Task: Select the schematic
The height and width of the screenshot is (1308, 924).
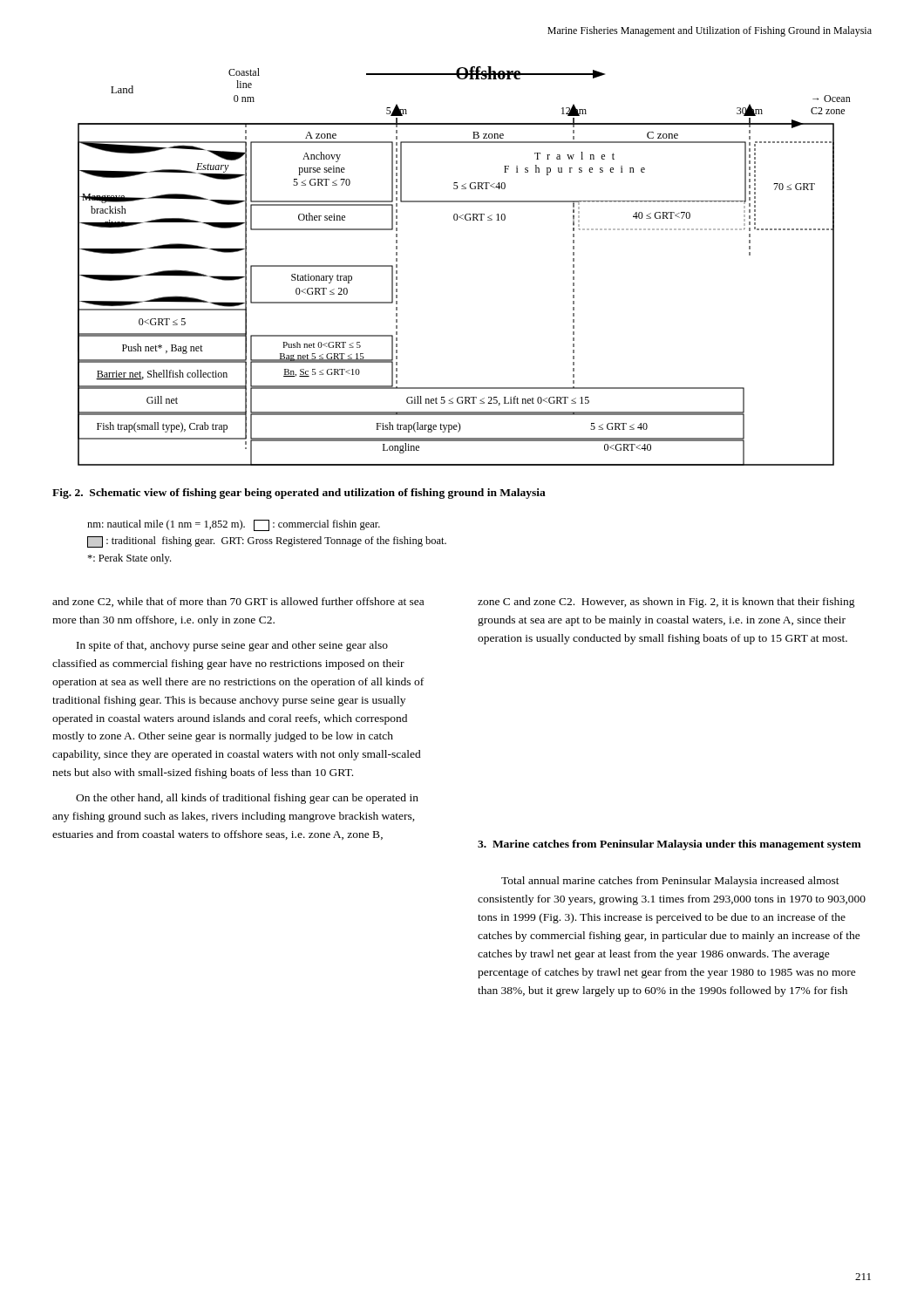Action: pyautogui.click(x=462, y=262)
